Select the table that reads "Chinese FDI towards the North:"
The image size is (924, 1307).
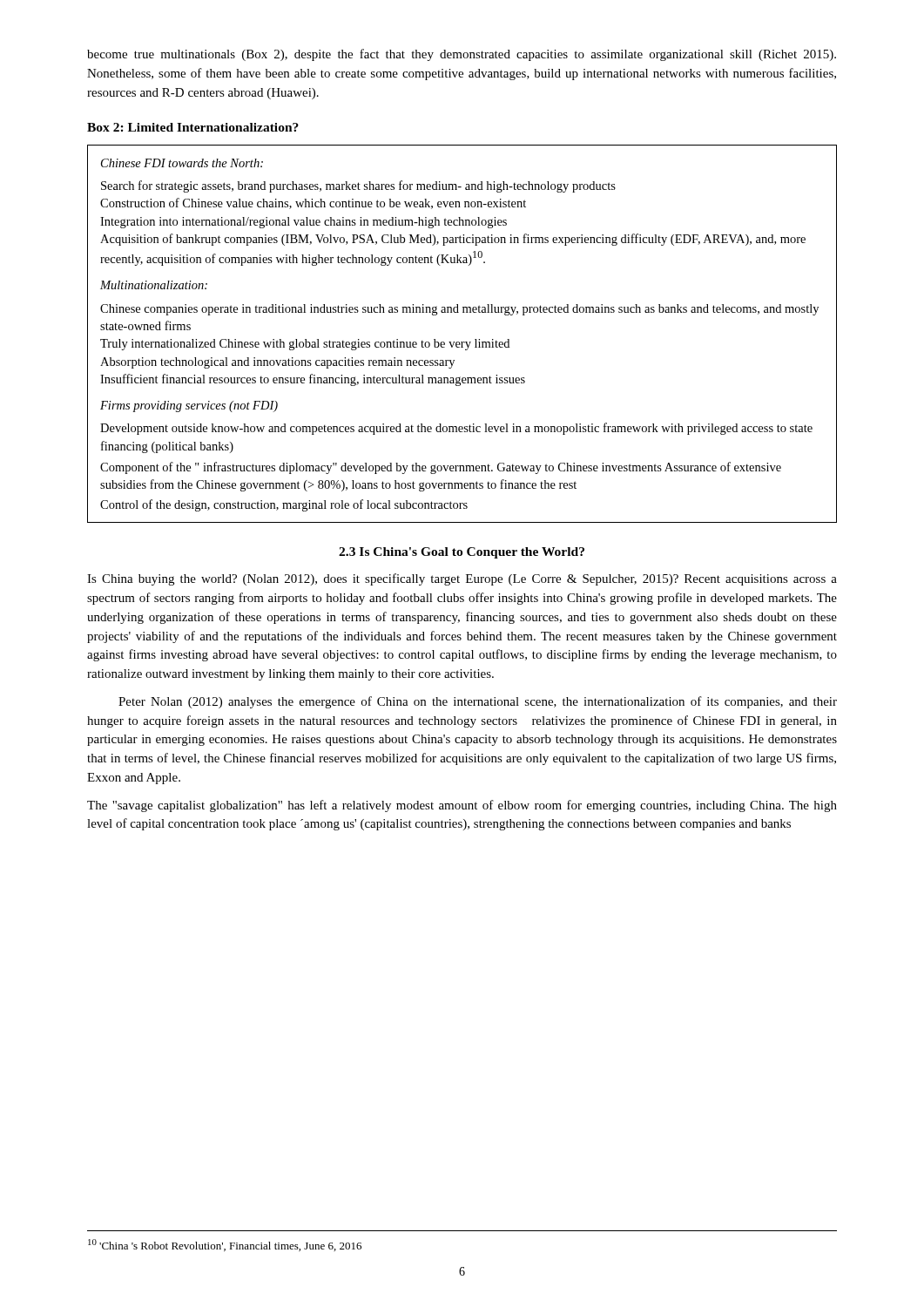pyautogui.click(x=462, y=334)
